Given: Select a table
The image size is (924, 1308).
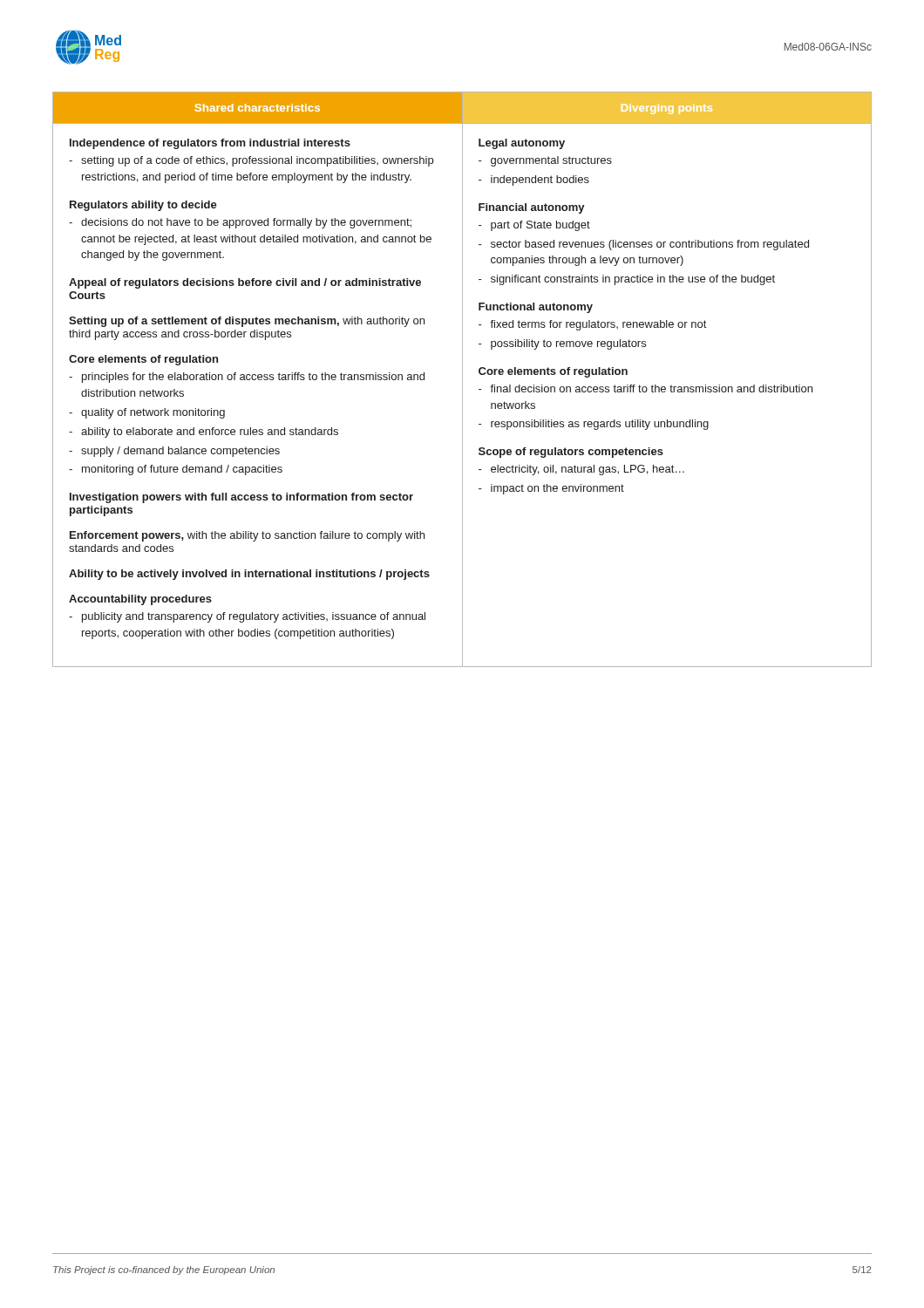Looking at the screenshot, I should tap(462, 379).
